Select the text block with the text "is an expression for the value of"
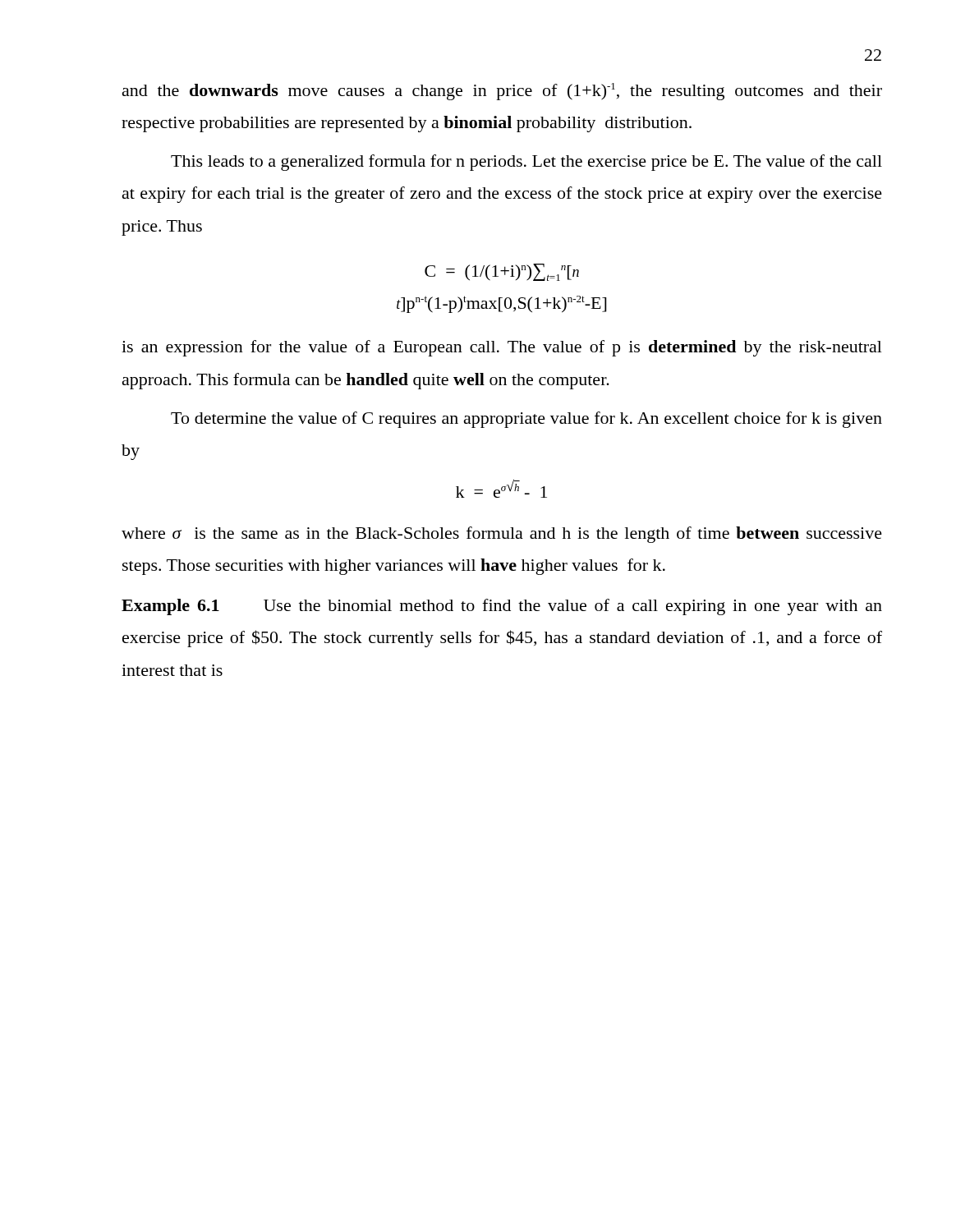 [x=502, y=363]
